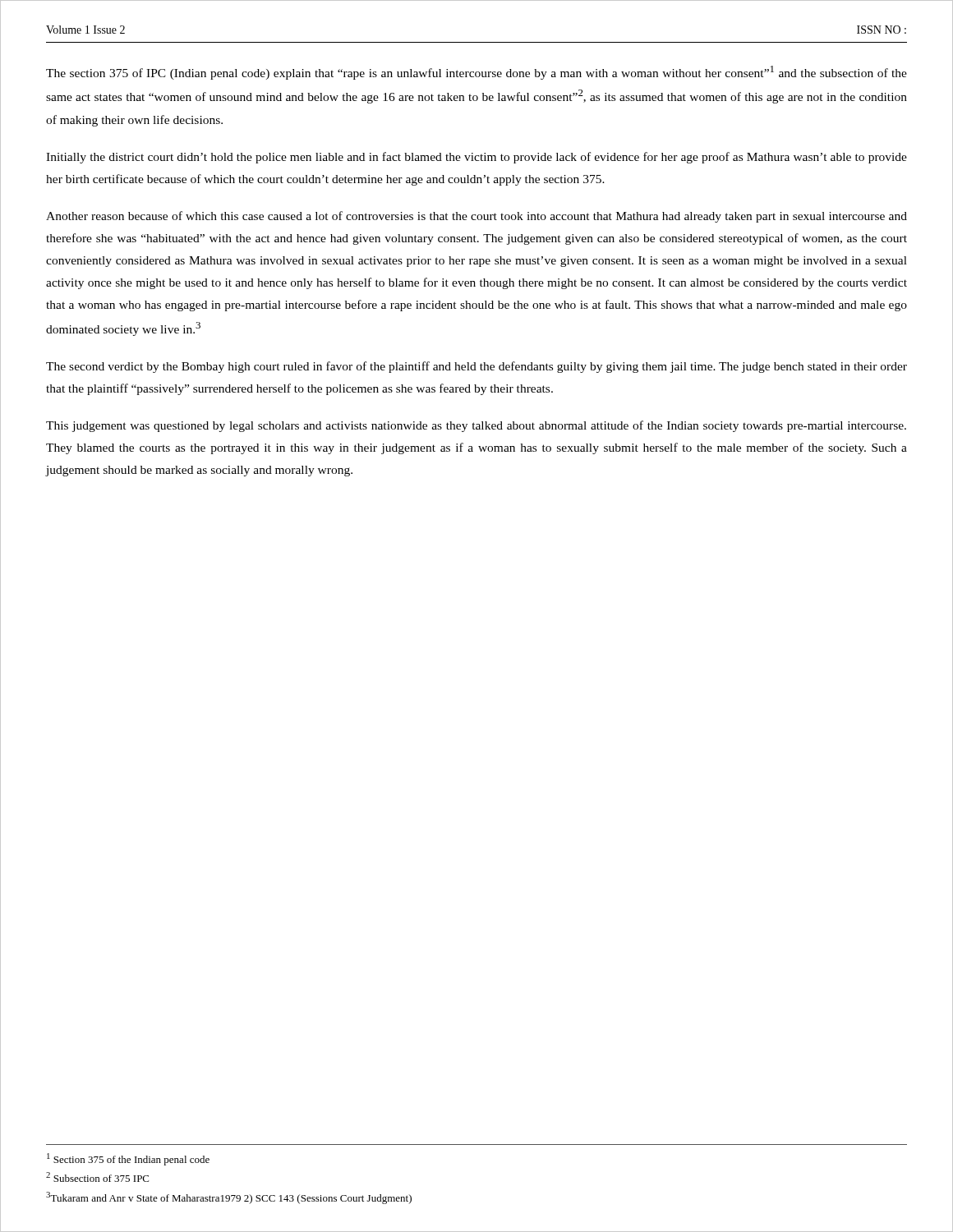Image resolution: width=953 pixels, height=1232 pixels.
Task: Navigate to the block starting "1 Section 375"
Action: coord(128,1158)
